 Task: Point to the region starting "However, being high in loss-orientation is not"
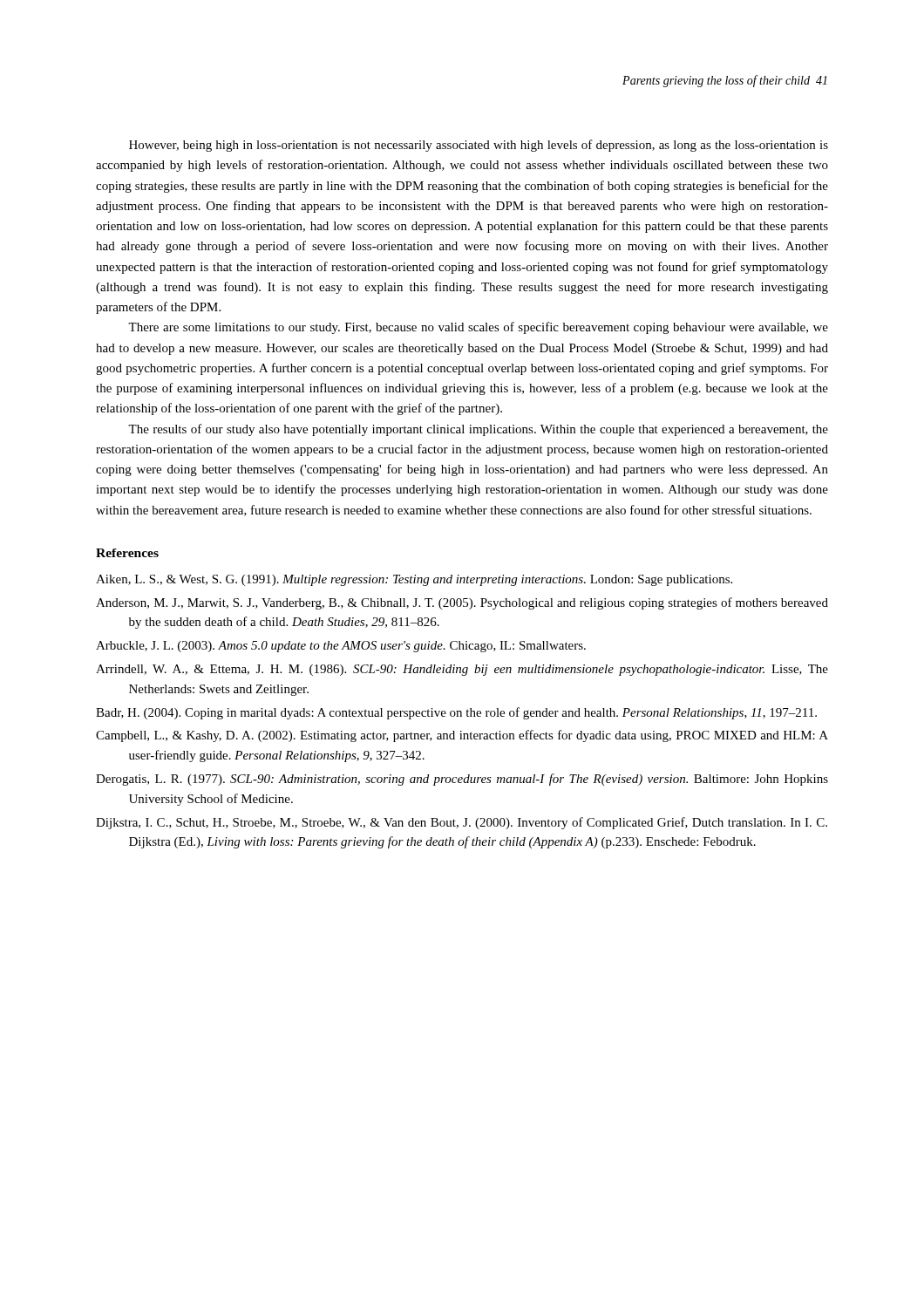[x=462, y=226]
